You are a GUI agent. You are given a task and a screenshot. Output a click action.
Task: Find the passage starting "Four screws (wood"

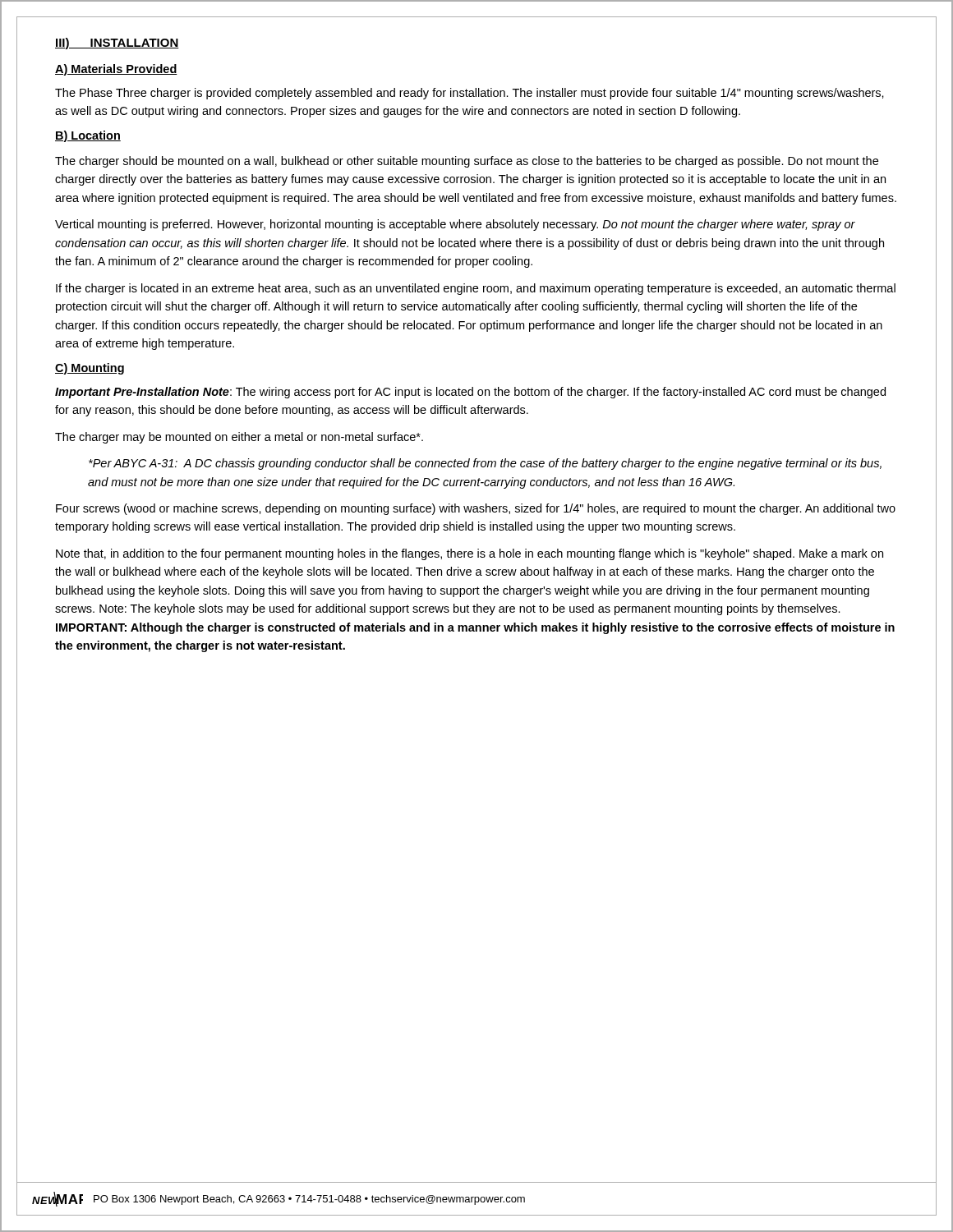[476, 518]
